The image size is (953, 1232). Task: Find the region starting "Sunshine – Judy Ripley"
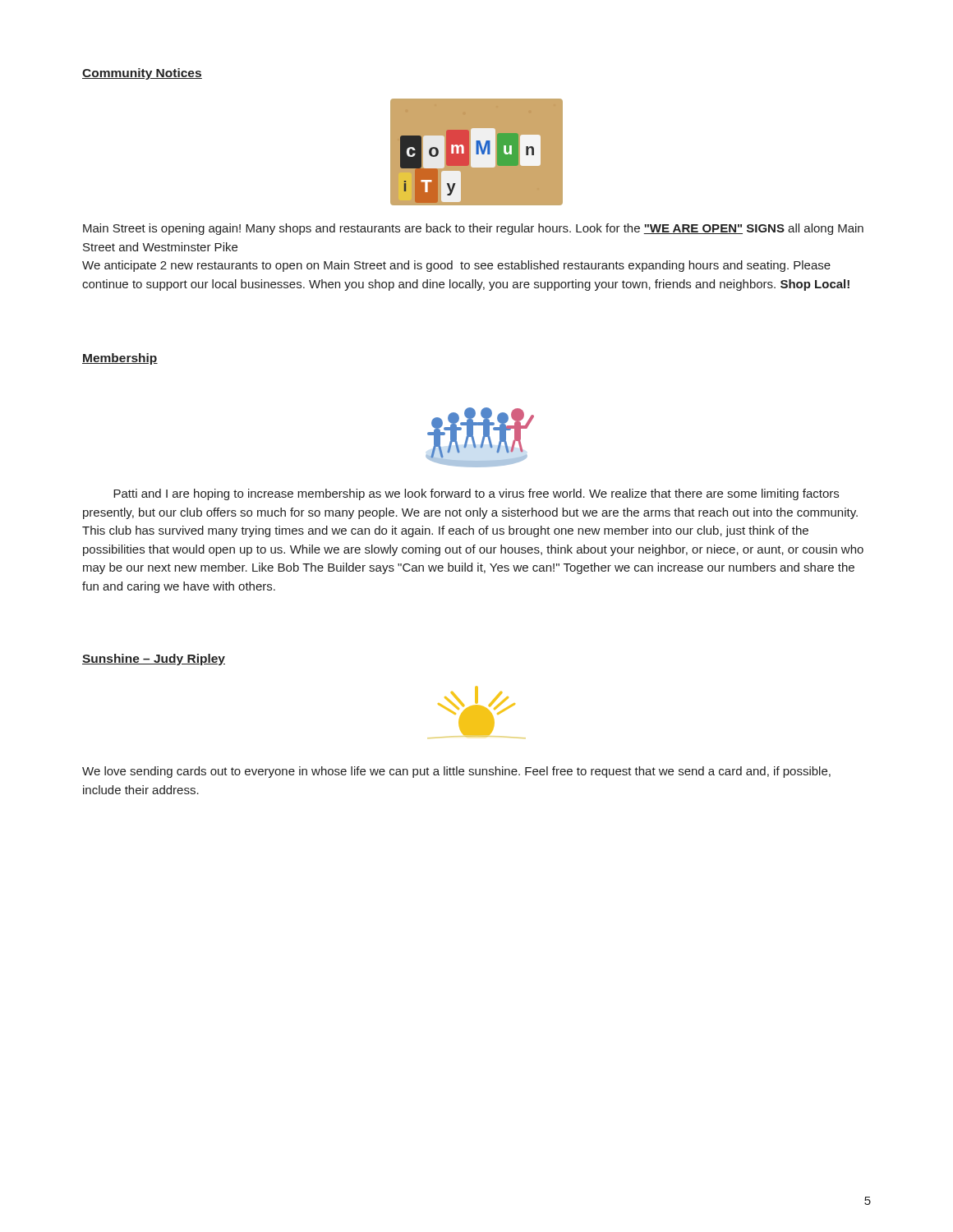154,658
